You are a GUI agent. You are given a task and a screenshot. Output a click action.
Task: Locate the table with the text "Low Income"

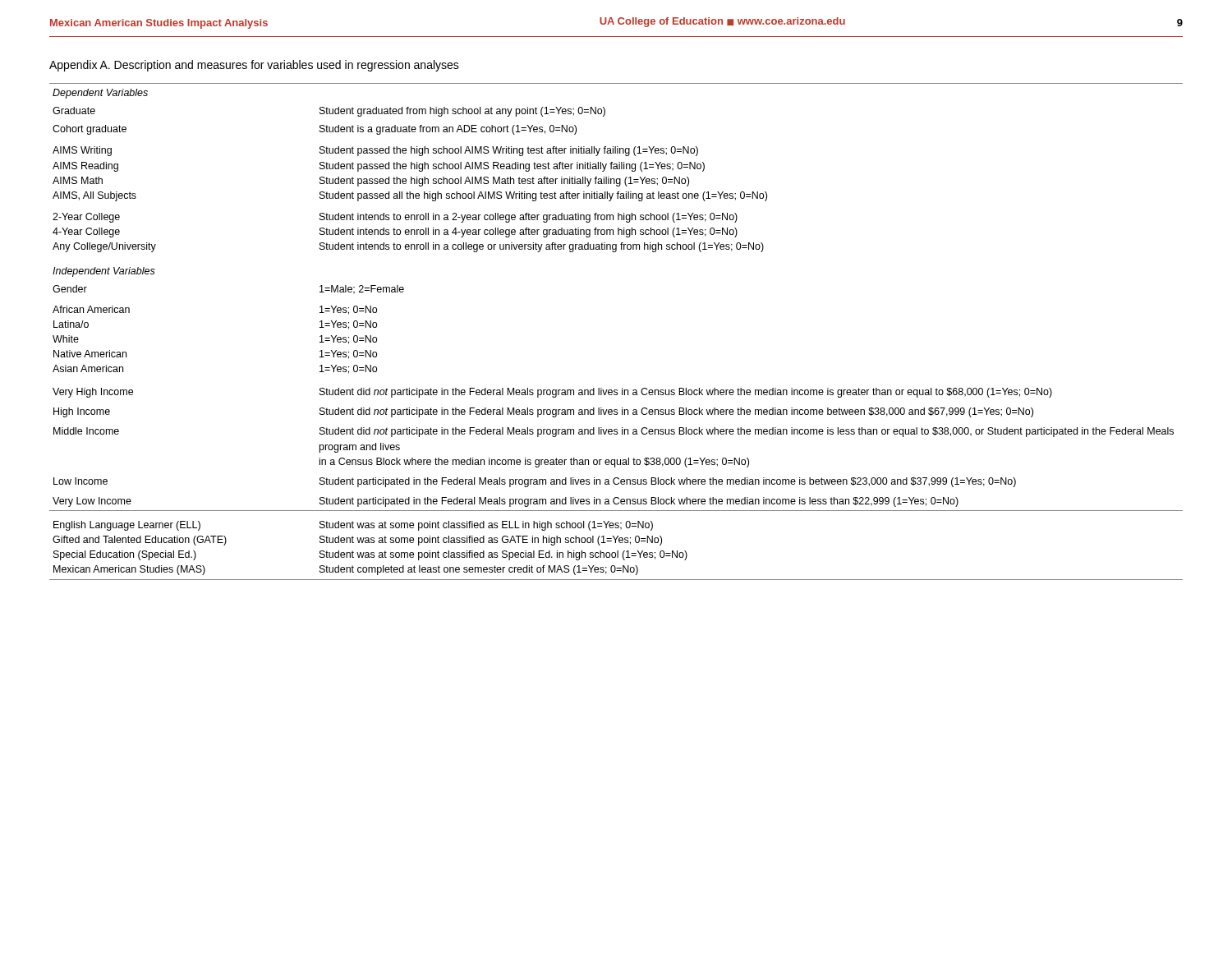tap(616, 331)
